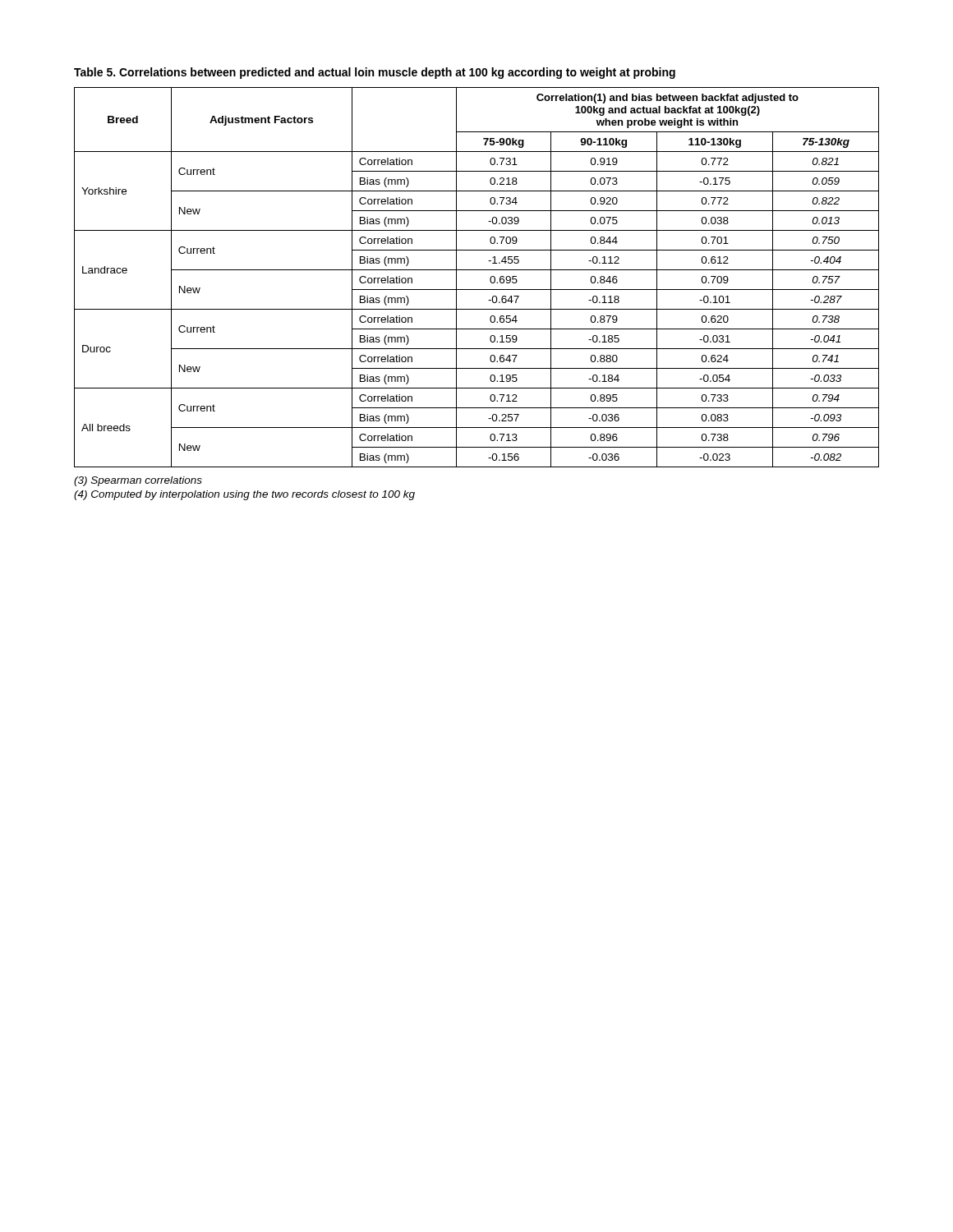Find the passage starting "Table 5. Correlations between predicted and"
The width and height of the screenshot is (953, 1232).
476,72
